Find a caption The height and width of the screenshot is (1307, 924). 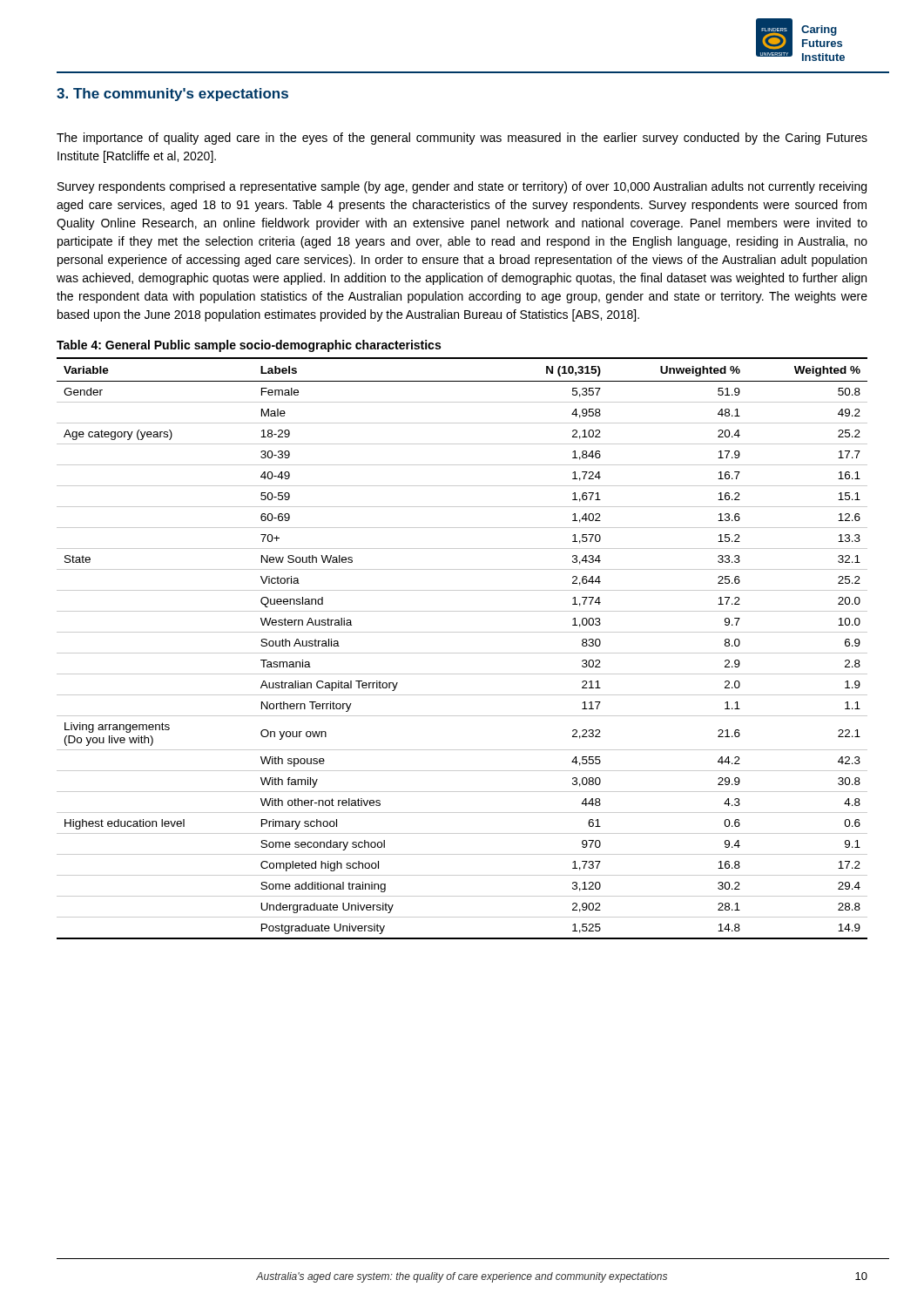249,345
